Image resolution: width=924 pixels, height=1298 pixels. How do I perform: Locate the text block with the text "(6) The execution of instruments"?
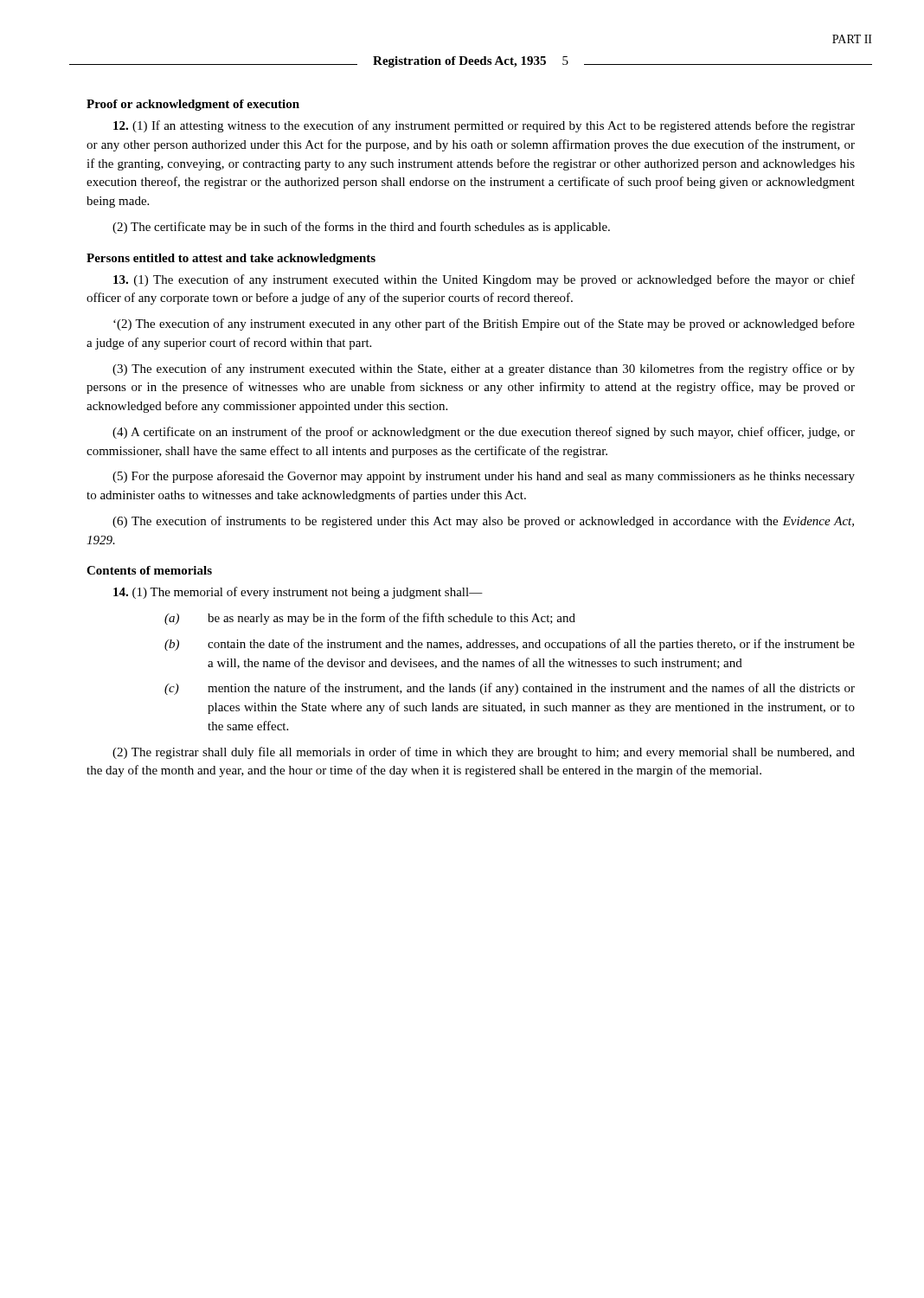pyautogui.click(x=471, y=530)
